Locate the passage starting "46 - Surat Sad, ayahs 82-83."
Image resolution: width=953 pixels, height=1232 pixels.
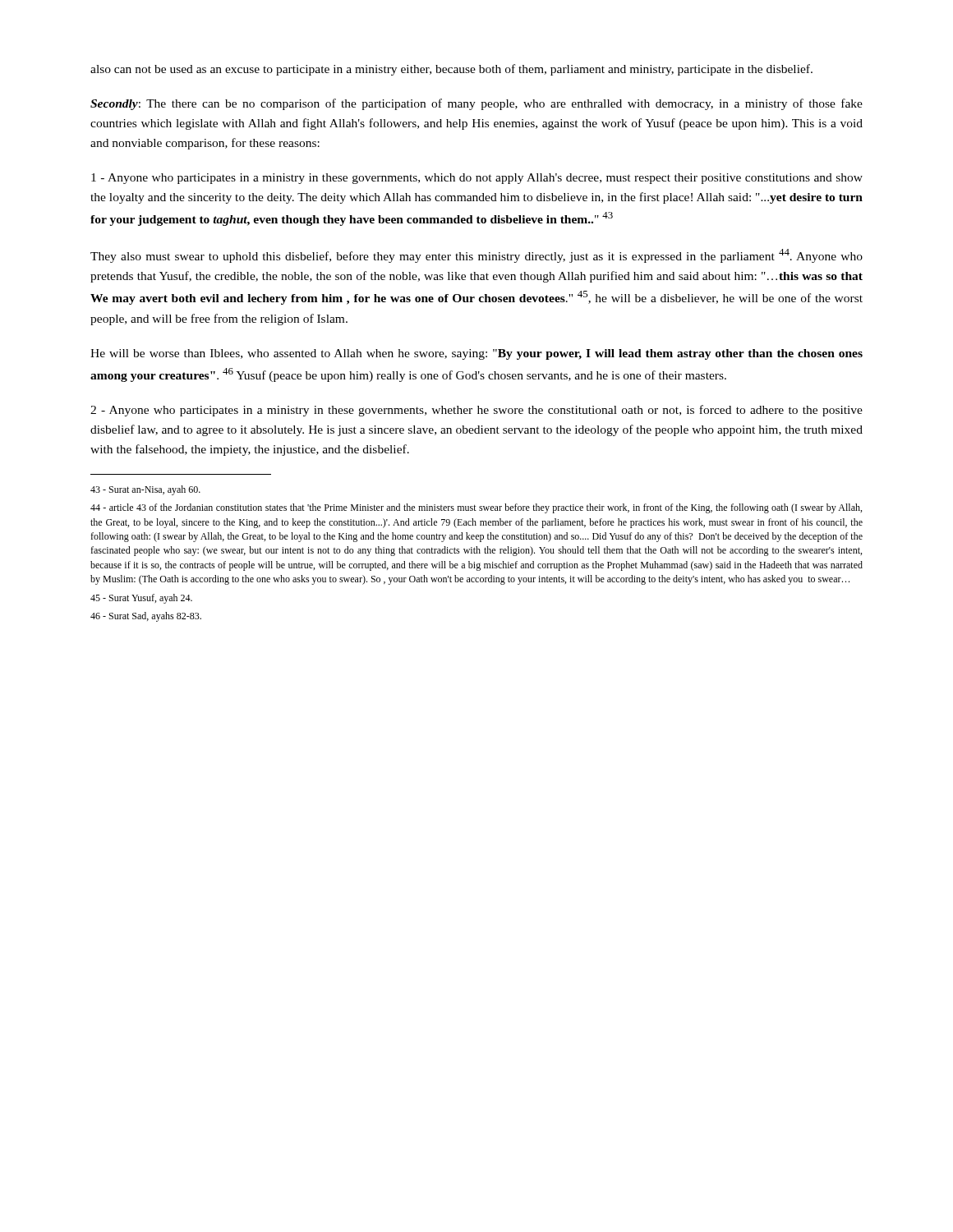pyautogui.click(x=146, y=616)
